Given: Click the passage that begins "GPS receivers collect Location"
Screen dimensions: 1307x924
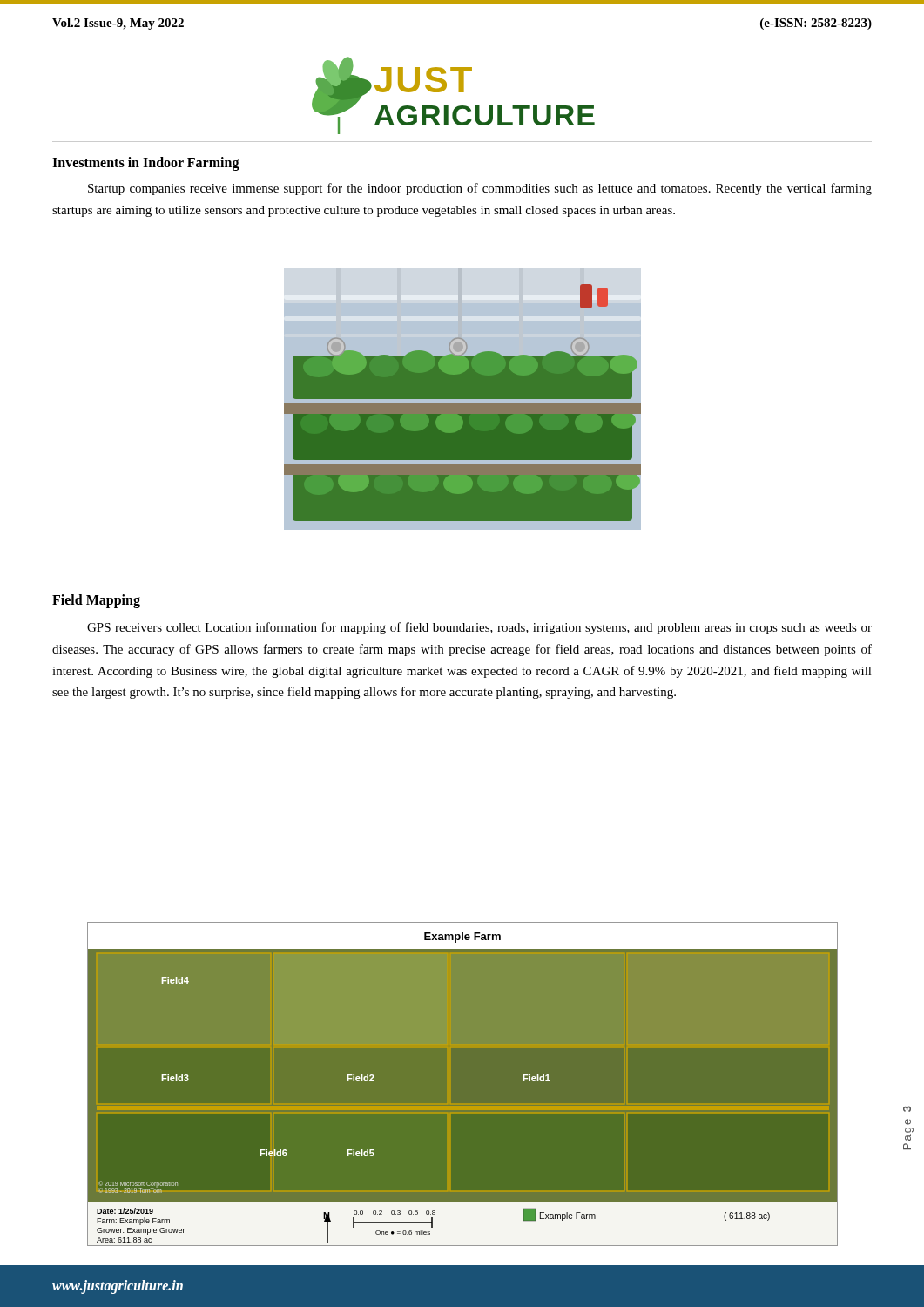Looking at the screenshot, I should pos(462,660).
